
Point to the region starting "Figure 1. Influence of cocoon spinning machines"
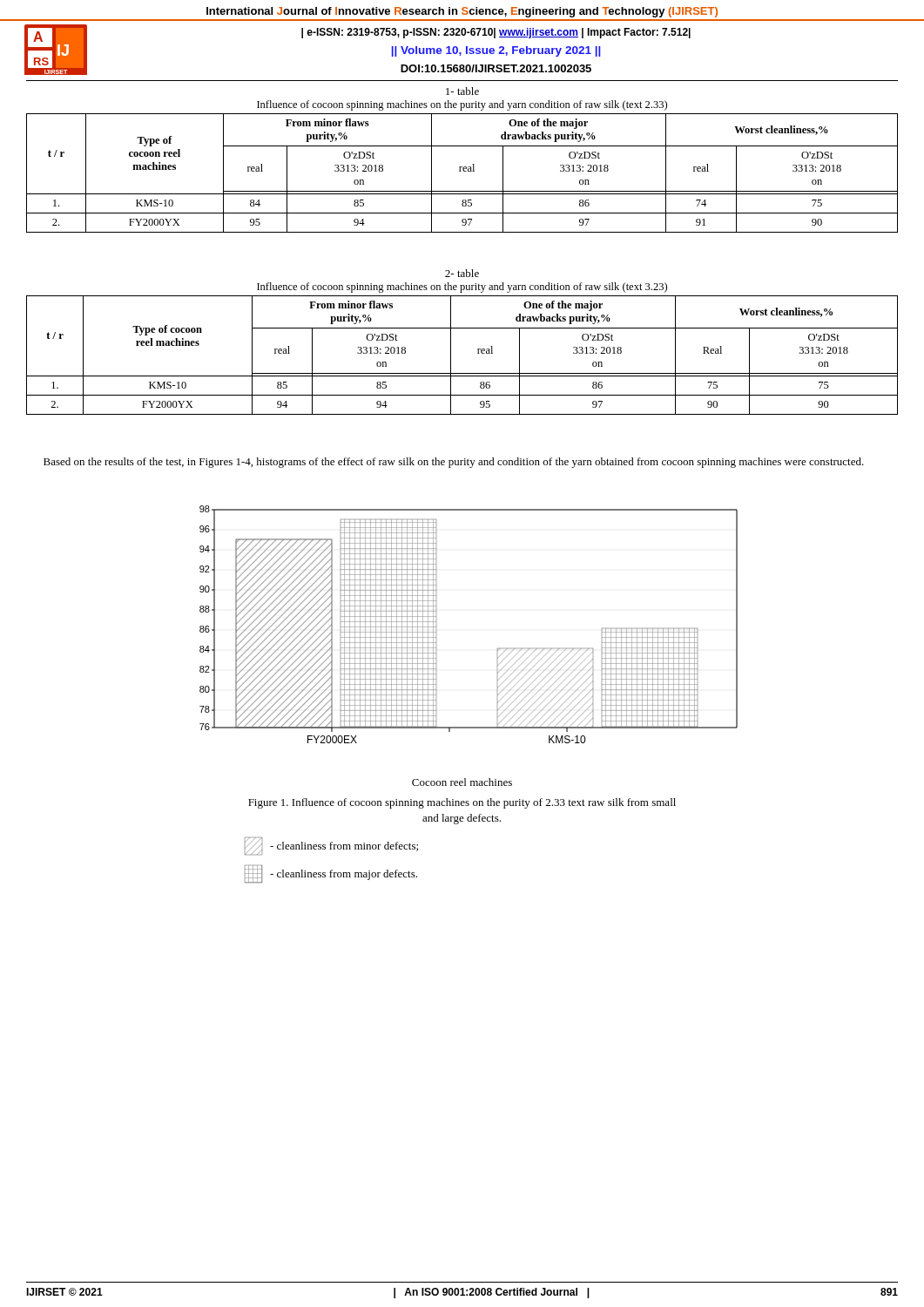[x=462, y=810]
